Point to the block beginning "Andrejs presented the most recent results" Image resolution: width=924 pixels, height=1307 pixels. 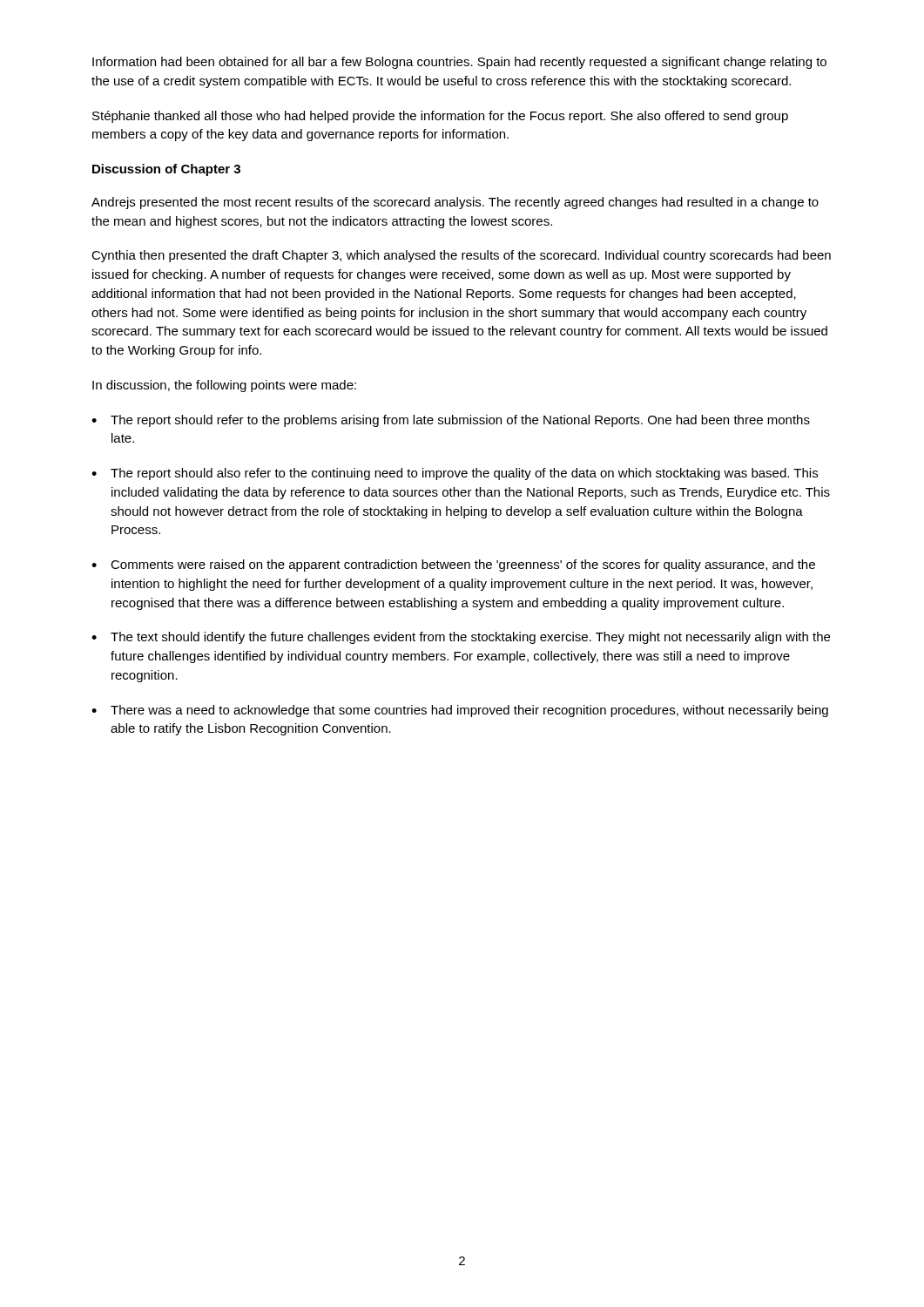point(455,211)
